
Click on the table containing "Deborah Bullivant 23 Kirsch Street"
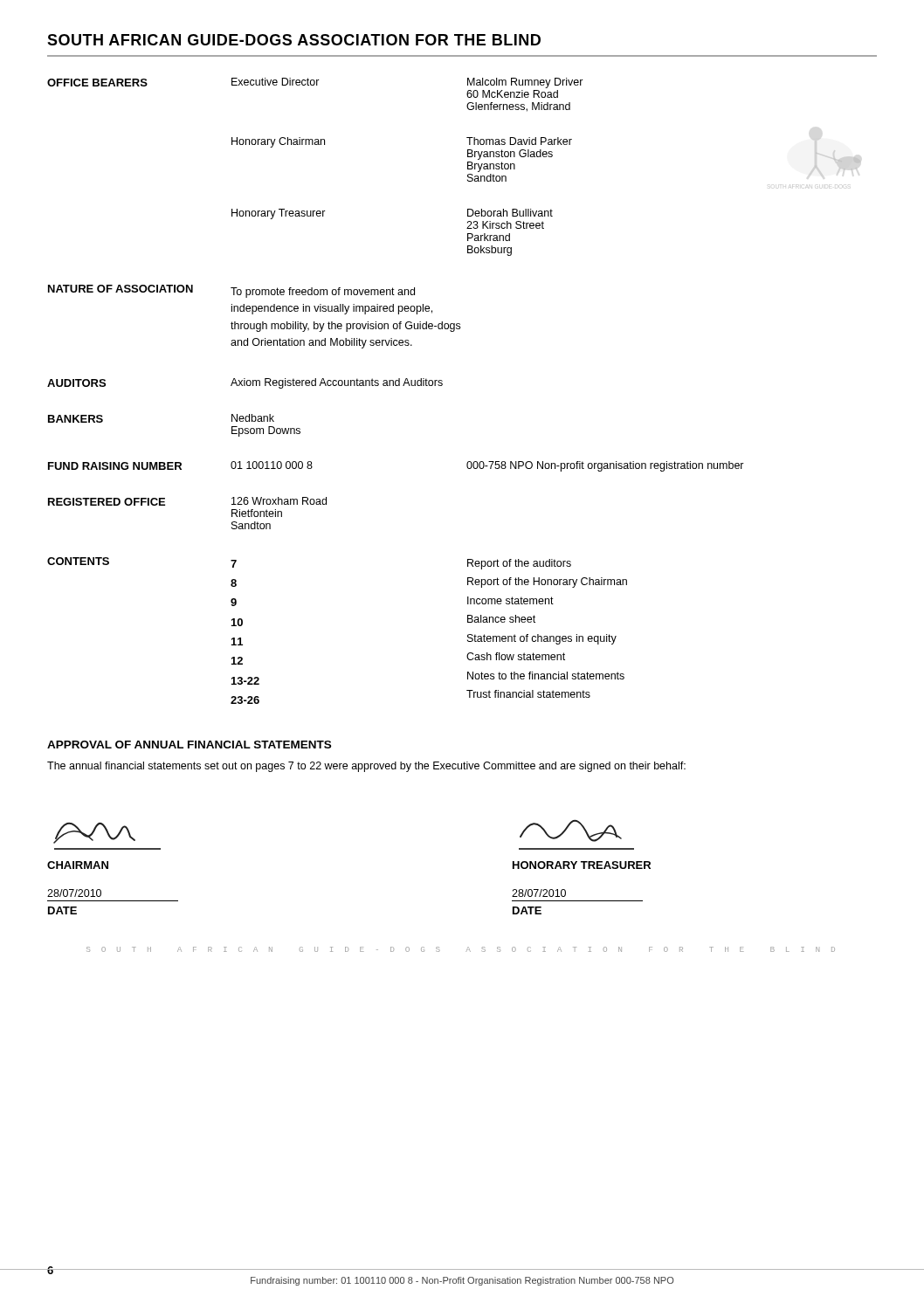click(x=462, y=393)
